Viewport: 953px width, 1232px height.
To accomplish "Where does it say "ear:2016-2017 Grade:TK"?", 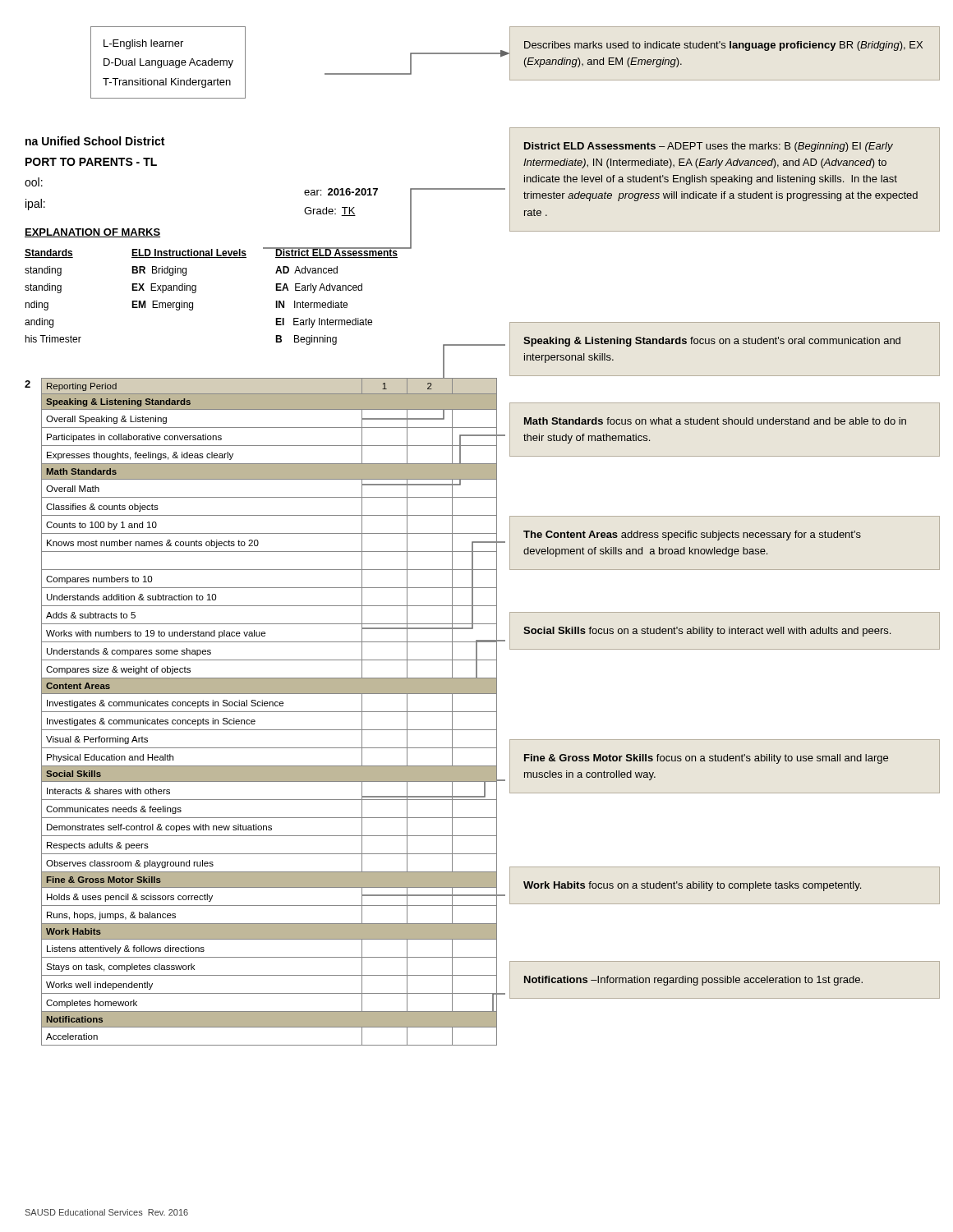I will pos(341,201).
